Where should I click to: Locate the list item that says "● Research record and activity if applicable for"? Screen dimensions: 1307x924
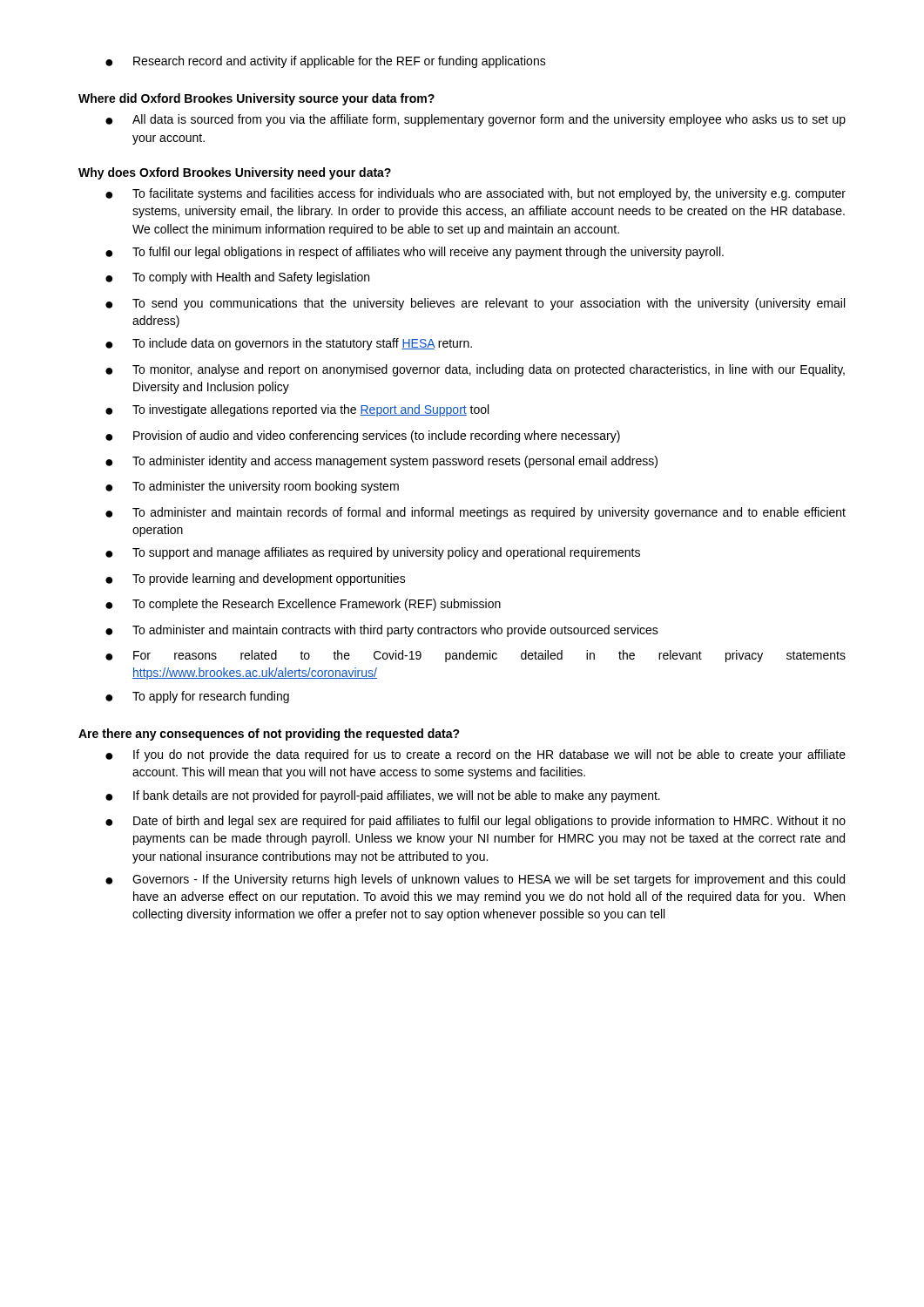(x=475, y=62)
